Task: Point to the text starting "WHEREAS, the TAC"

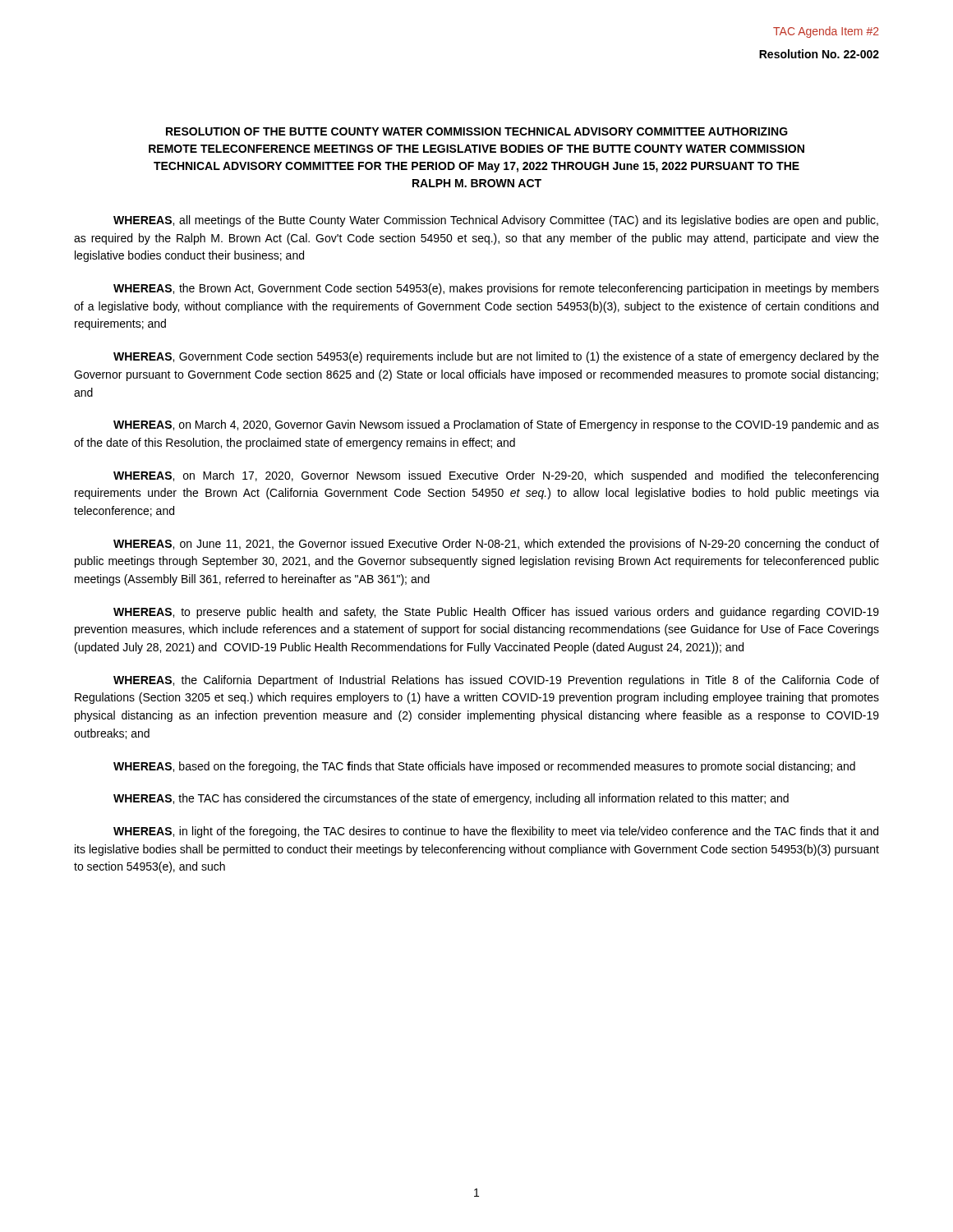Action: tap(432, 799)
